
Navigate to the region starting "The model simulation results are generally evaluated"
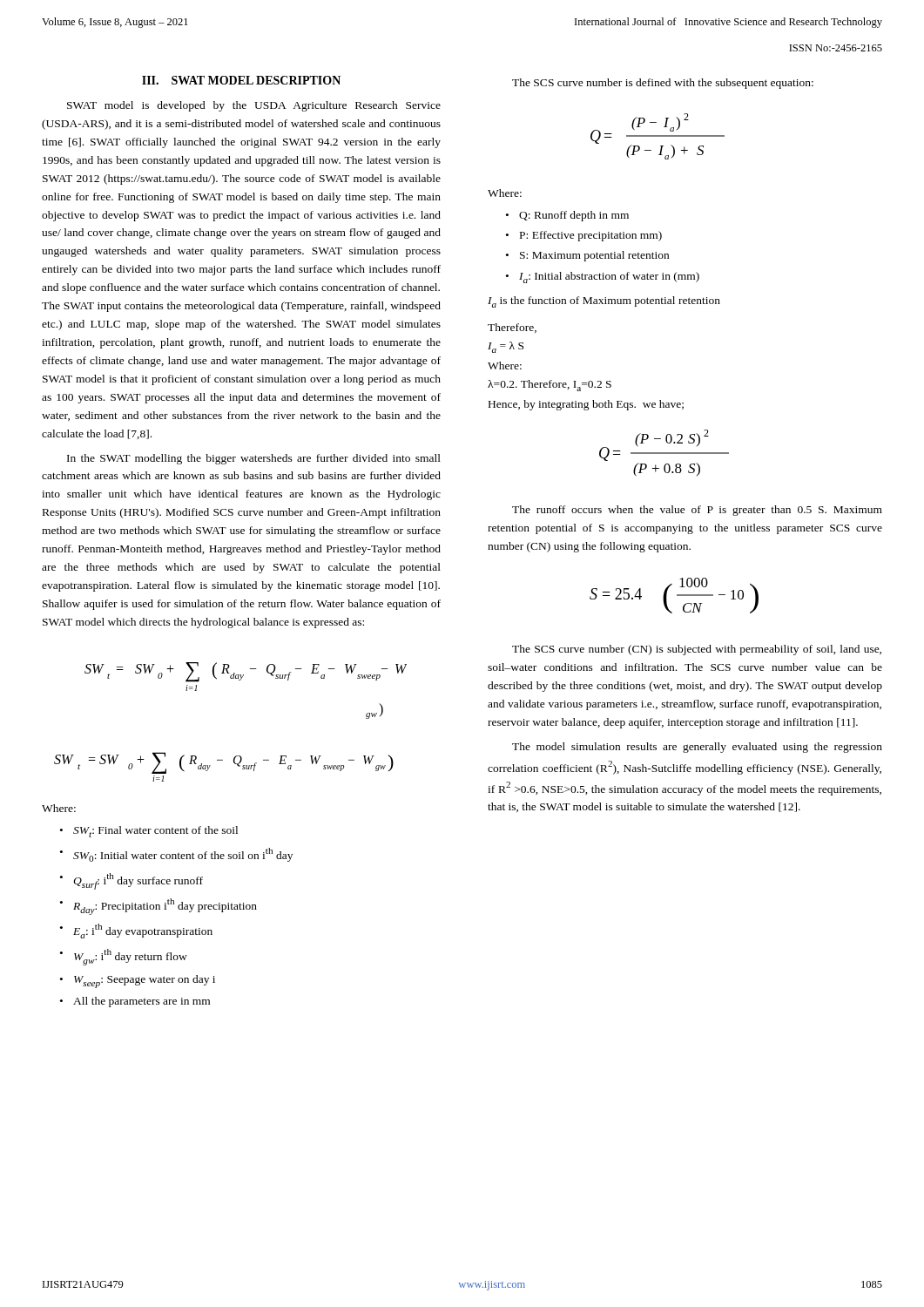pyautogui.click(x=685, y=777)
